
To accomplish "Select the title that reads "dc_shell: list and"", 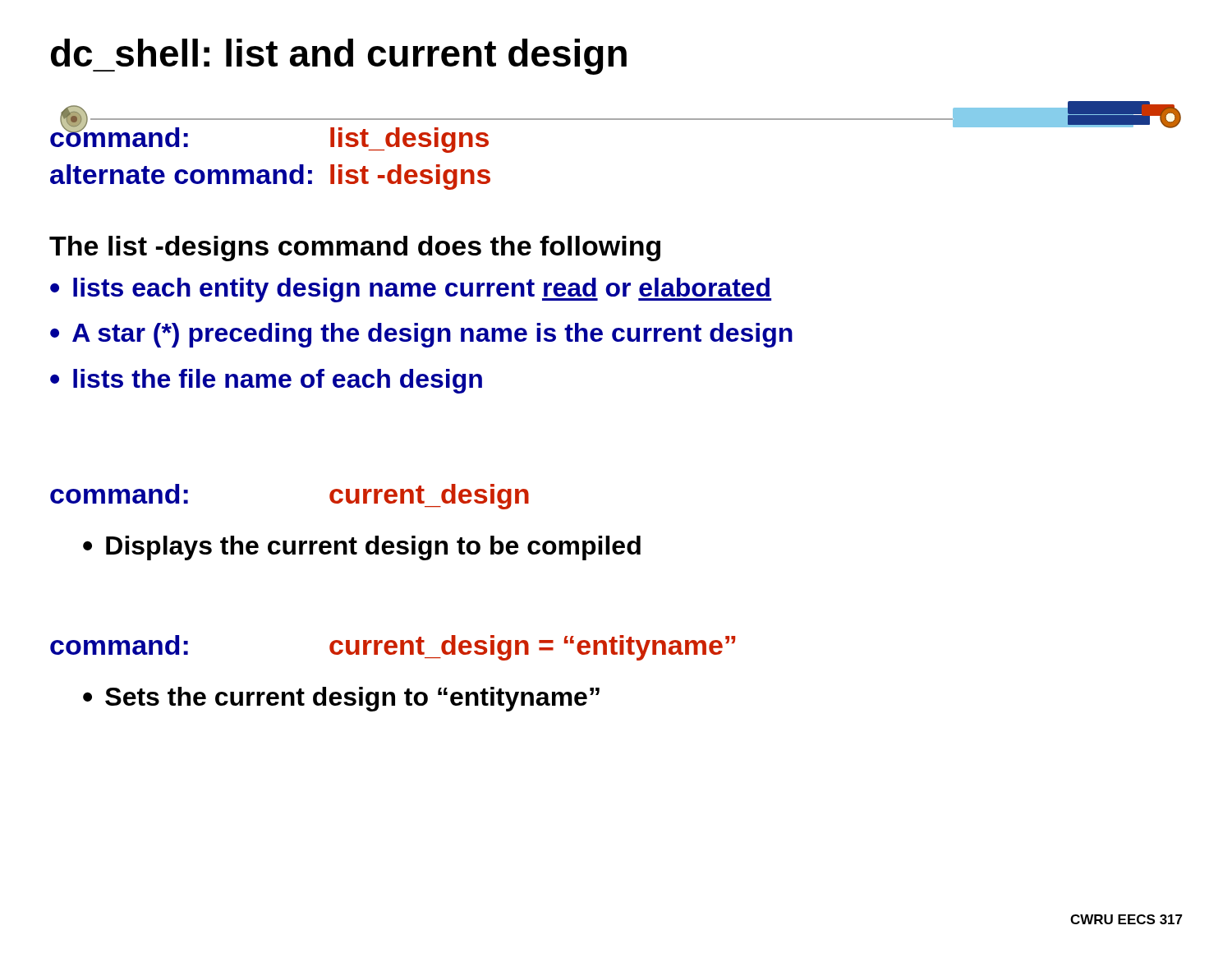I will tap(339, 53).
